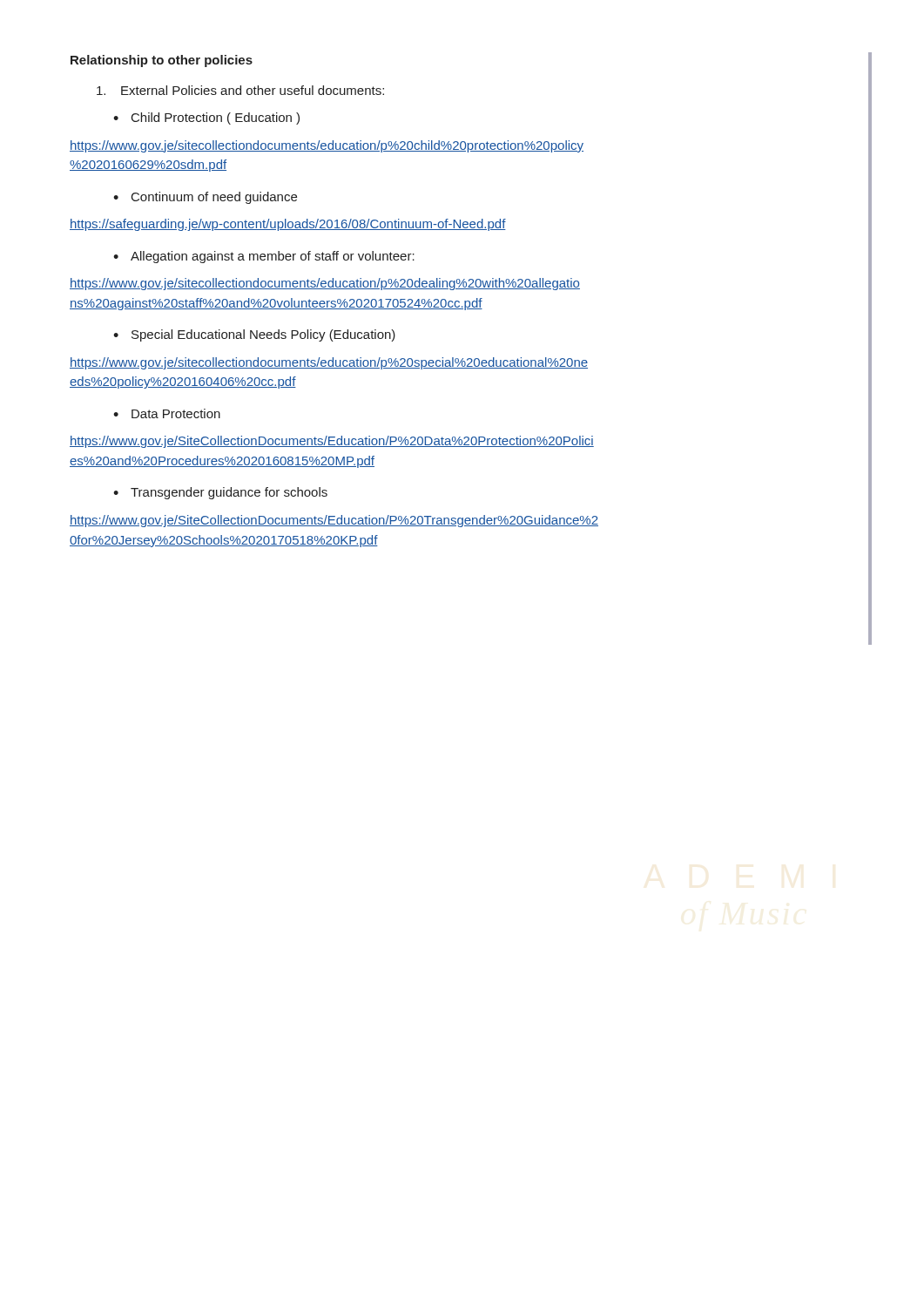The image size is (924, 1307).
Task: Find the list item containing "• Special Educational Needs Policy (Education)"
Action: coord(254,336)
